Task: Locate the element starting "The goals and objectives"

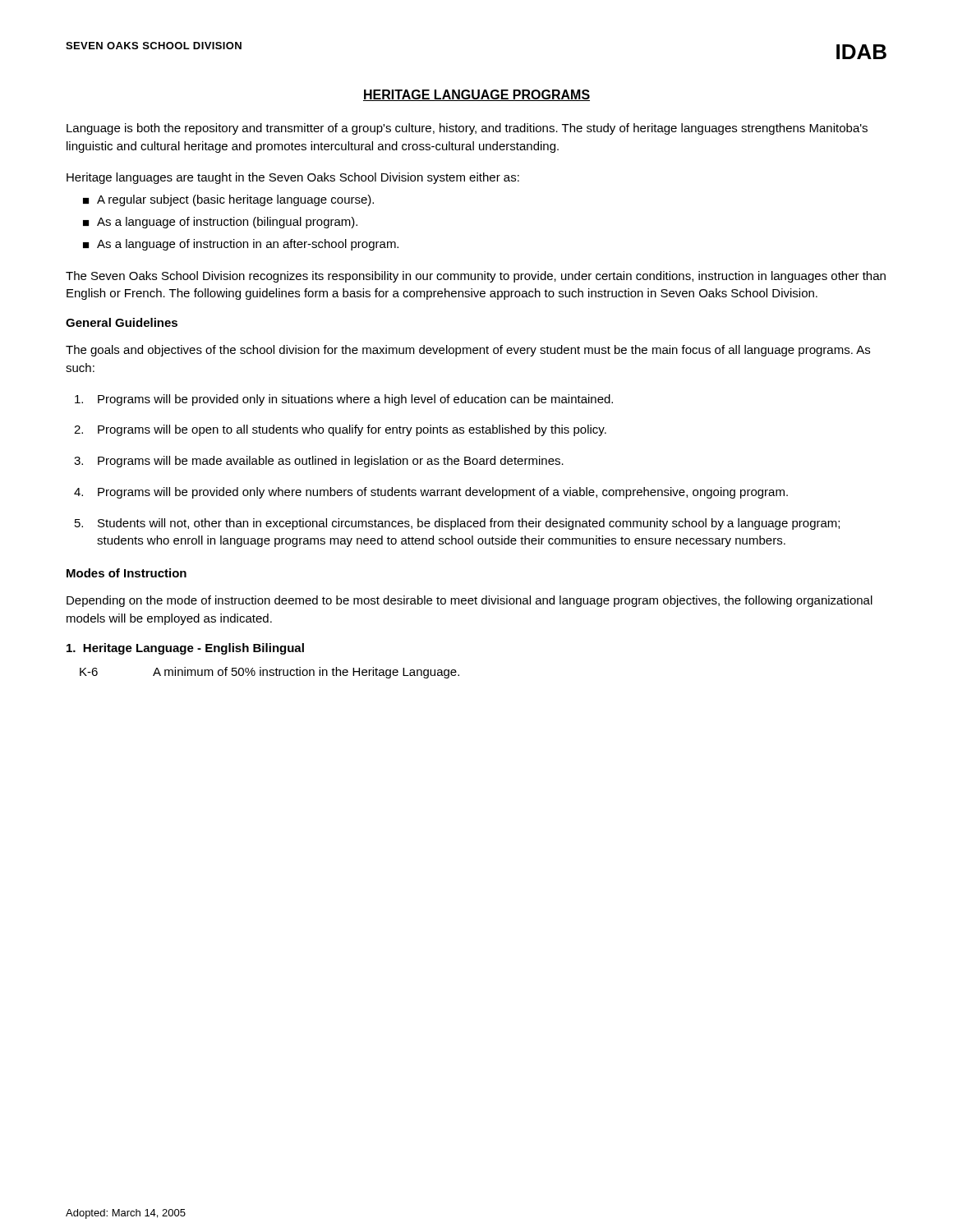Action: pos(468,358)
